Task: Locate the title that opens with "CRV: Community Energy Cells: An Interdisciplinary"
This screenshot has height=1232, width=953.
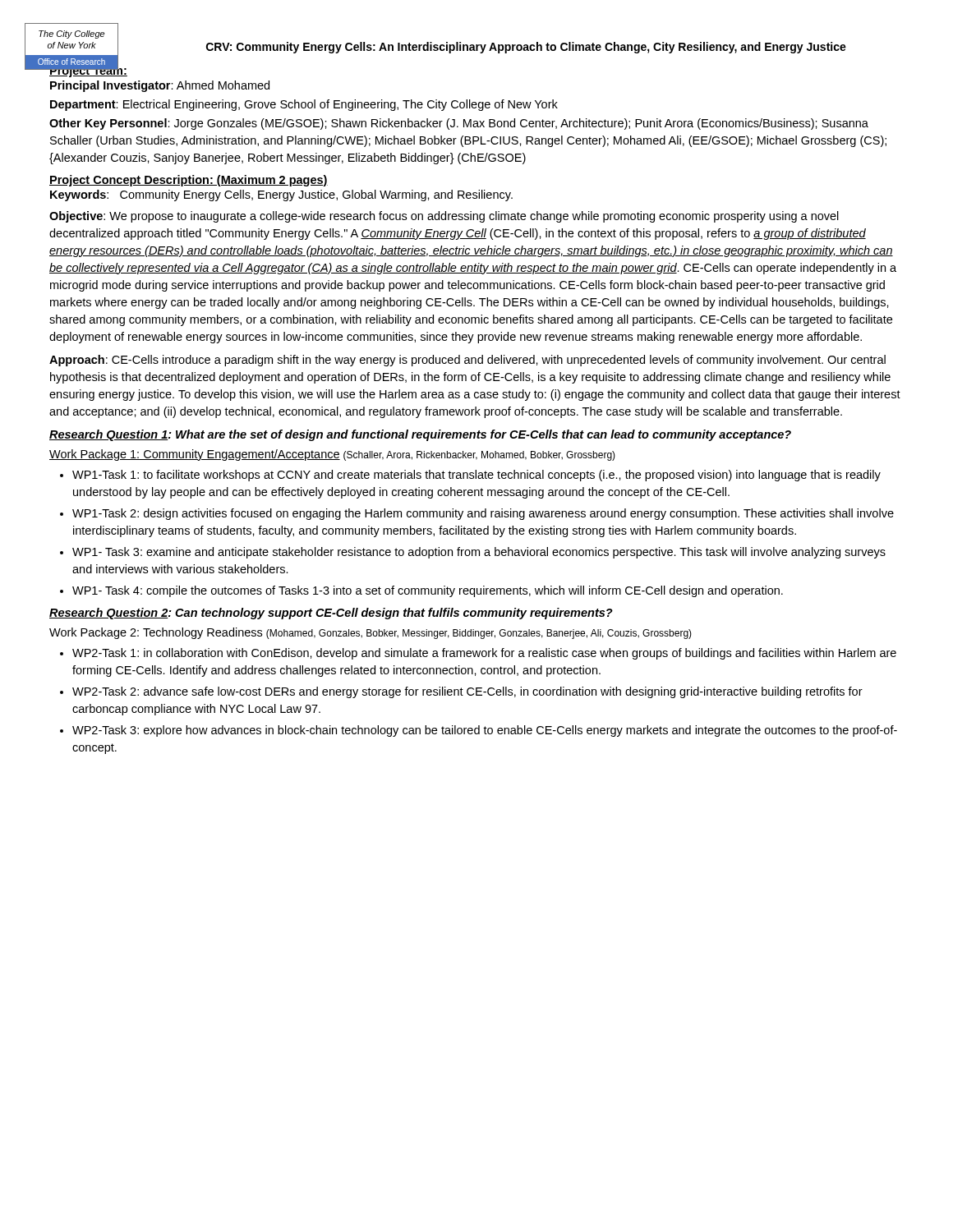Action: 526,47
